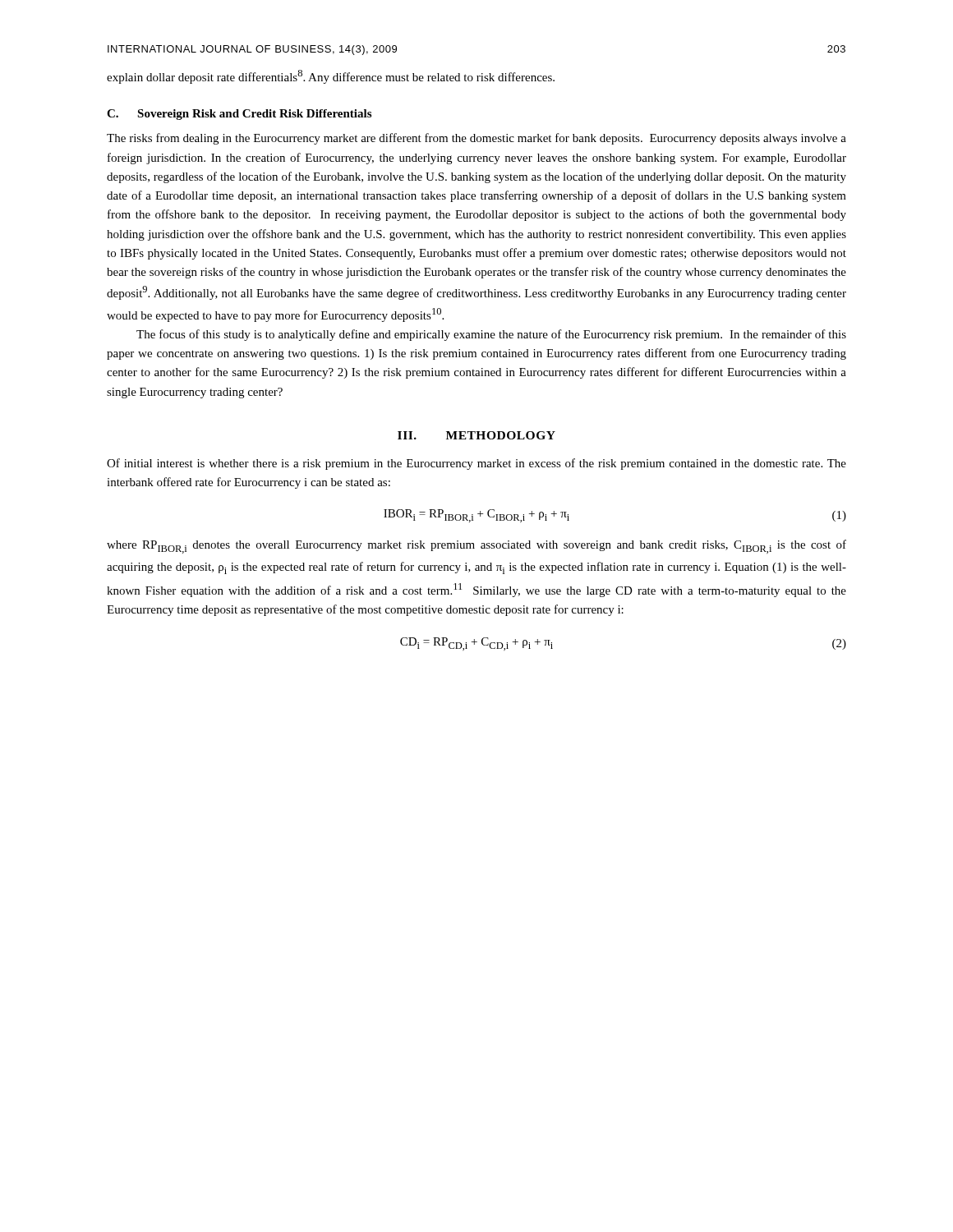Where is the passage that starts "where RPIBOR,i denotes the overall Eurocurrency market risk"?
This screenshot has height=1232, width=953.
tap(476, 578)
